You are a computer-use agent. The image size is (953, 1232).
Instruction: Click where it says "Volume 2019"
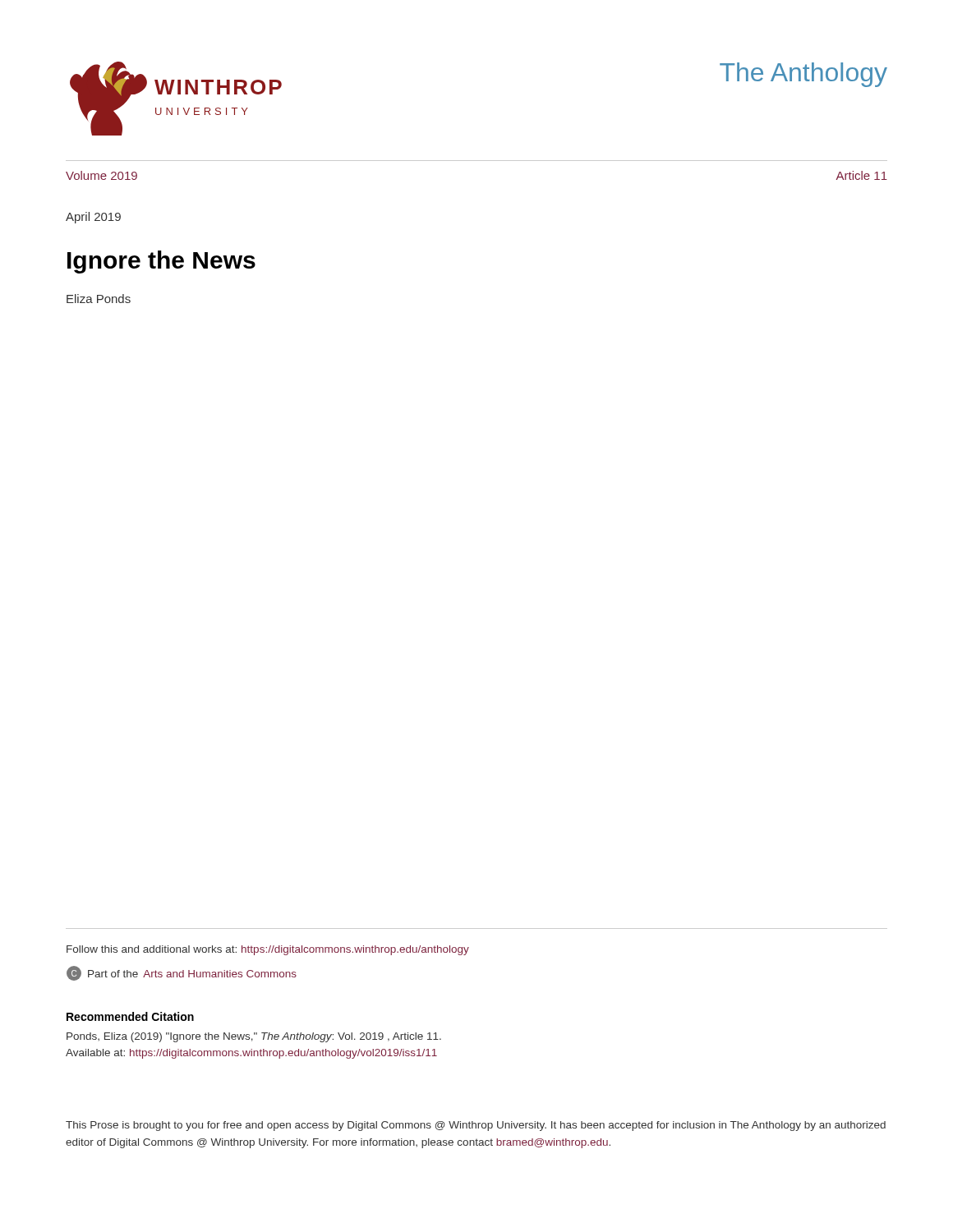click(102, 175)
